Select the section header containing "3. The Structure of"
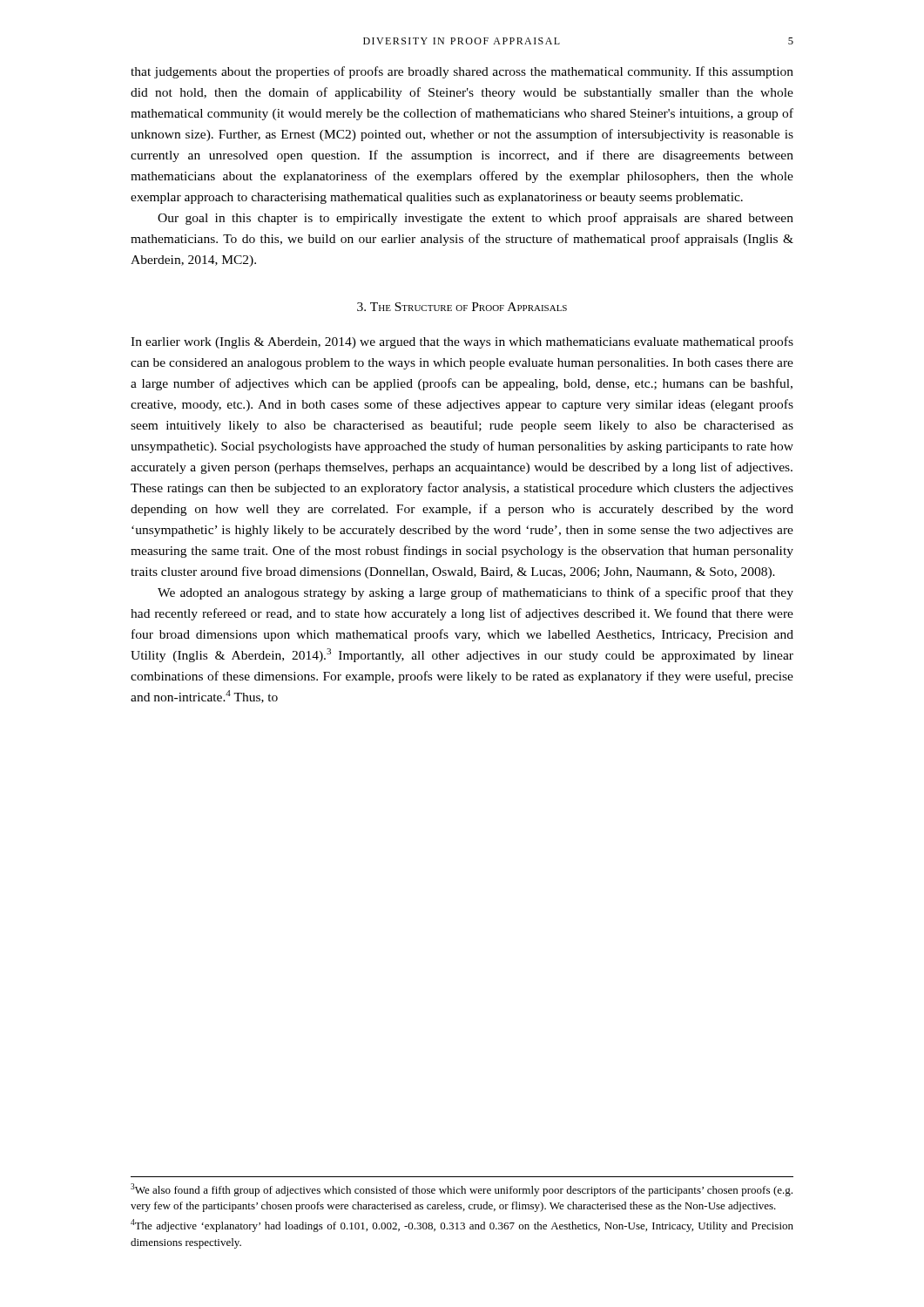The width and height of the screenshot is (924, 1307). tap(462, 306)
